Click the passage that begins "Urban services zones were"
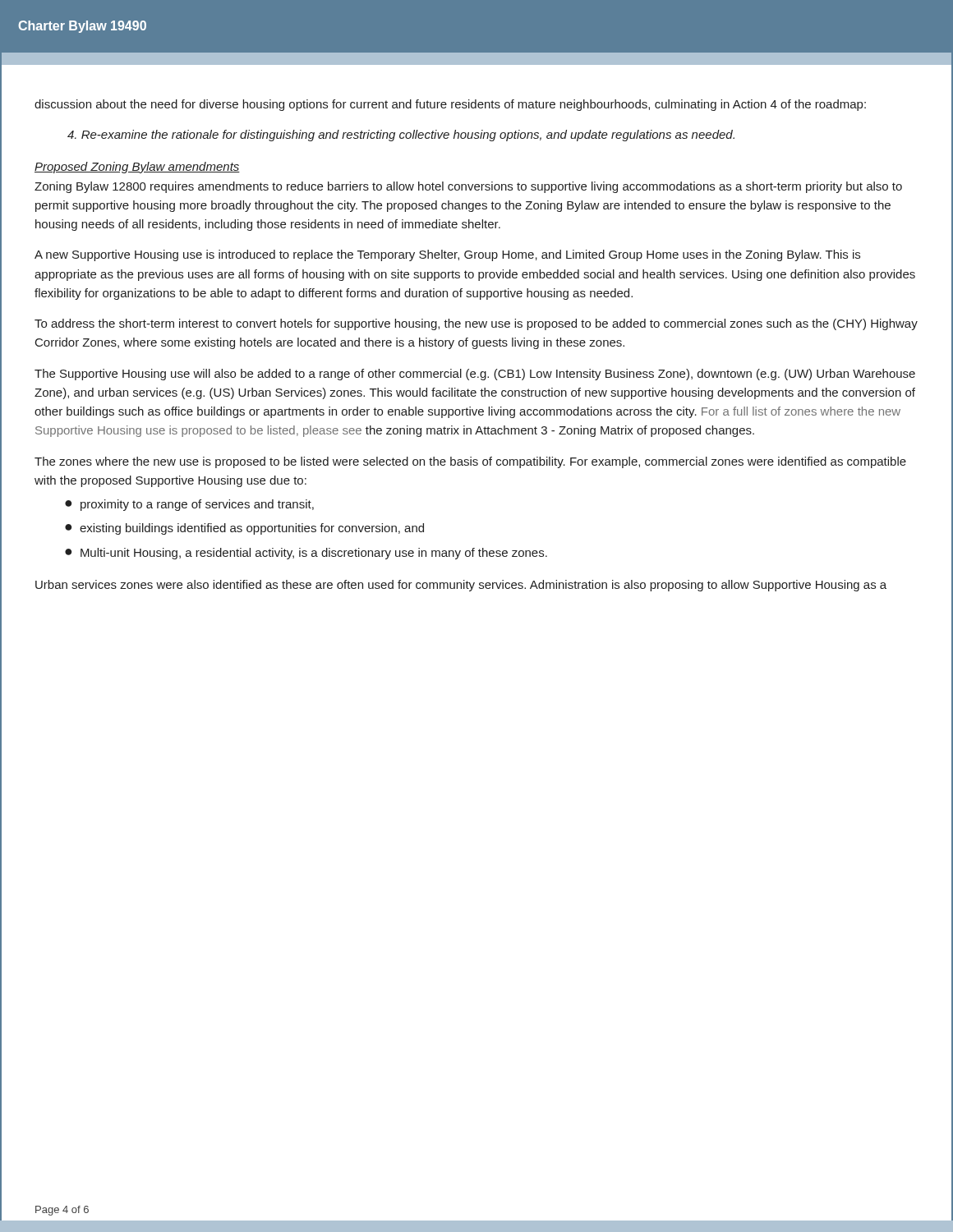Viewport: 953px width, 1232px height. point(461,584)
